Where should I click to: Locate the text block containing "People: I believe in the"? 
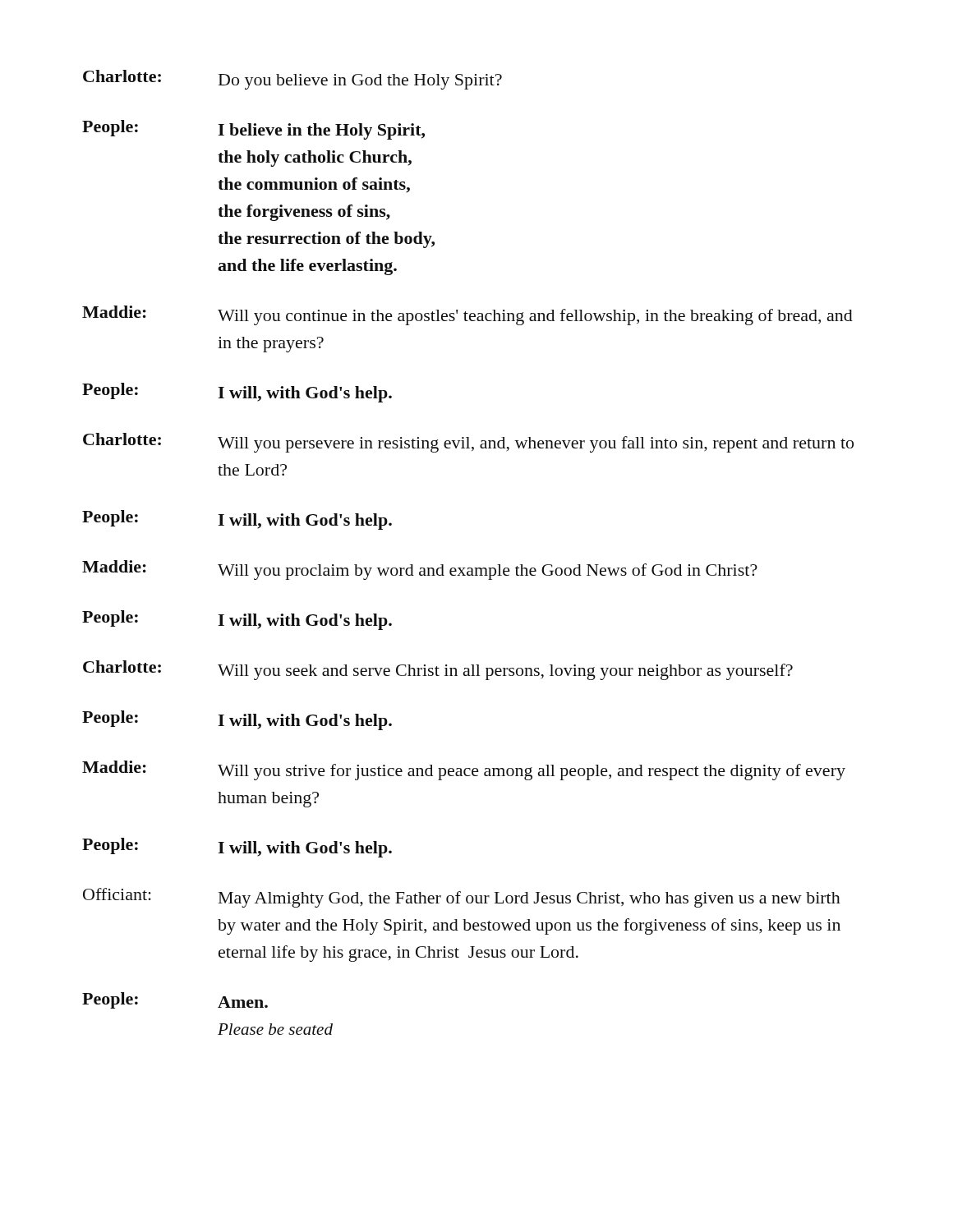pyautogui.click(x=253, y=130)
